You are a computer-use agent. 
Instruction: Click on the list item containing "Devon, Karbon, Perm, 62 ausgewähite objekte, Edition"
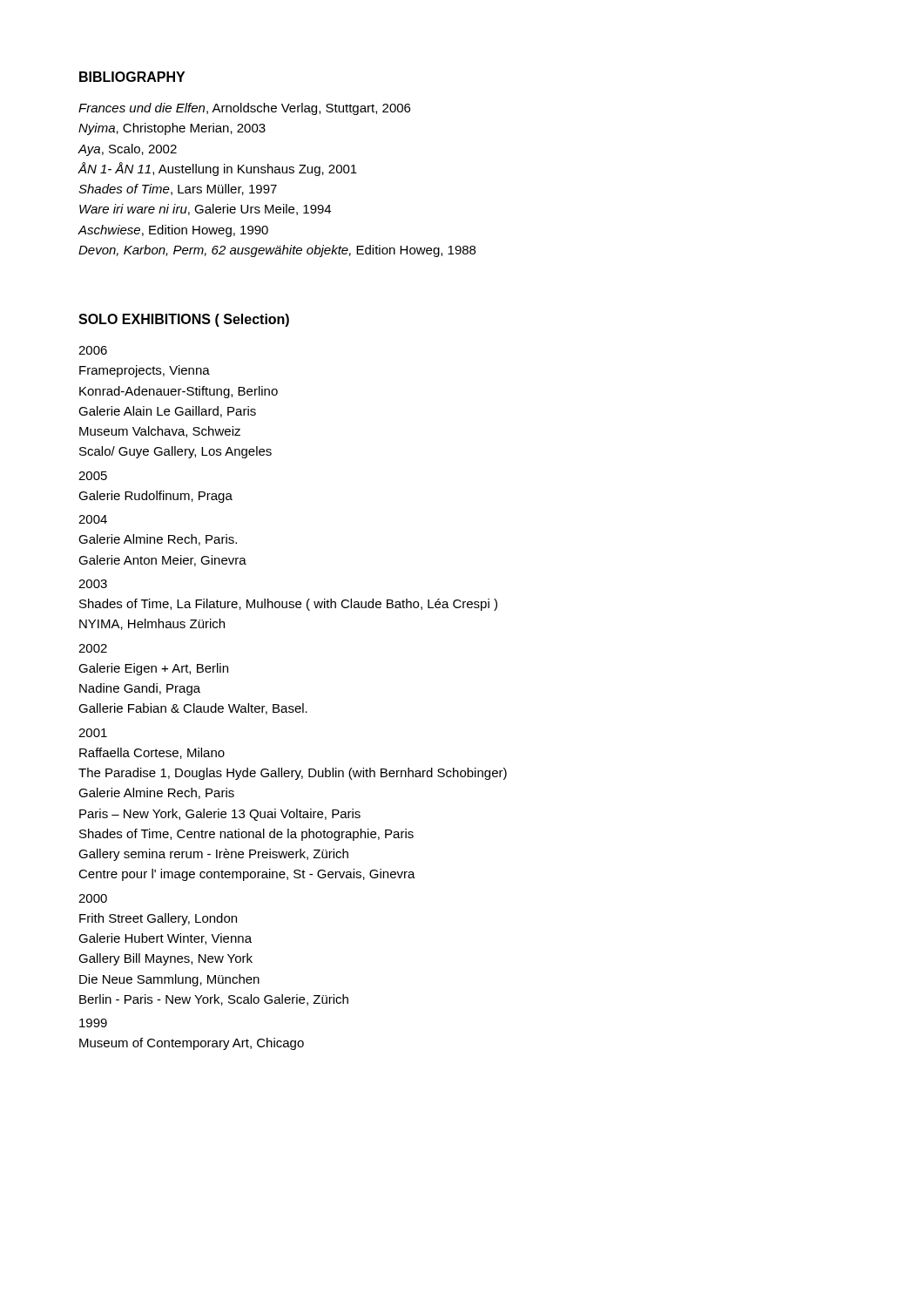pos(277,249)
